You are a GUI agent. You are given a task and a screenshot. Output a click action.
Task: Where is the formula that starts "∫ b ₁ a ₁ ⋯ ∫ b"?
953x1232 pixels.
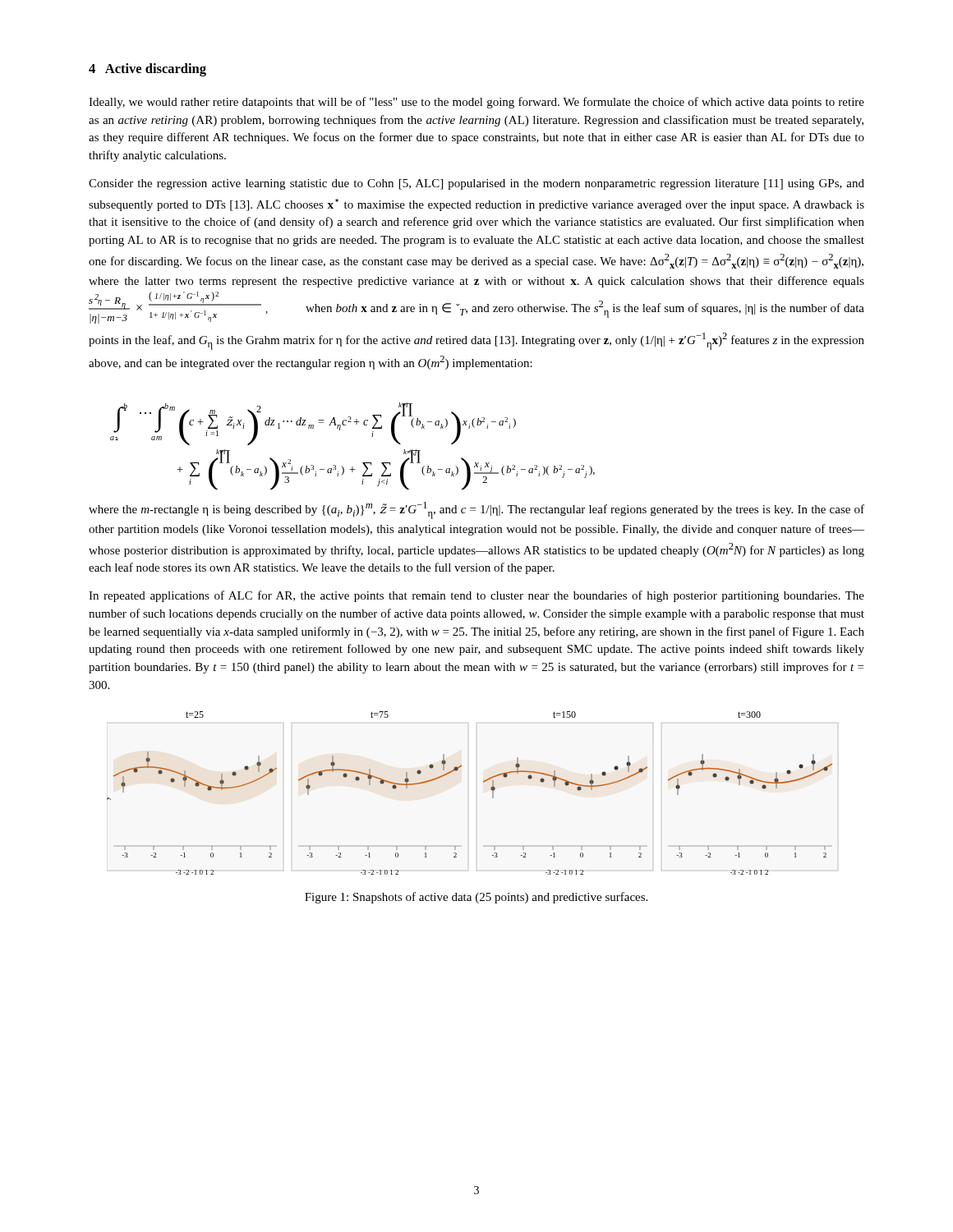point(476,436)
